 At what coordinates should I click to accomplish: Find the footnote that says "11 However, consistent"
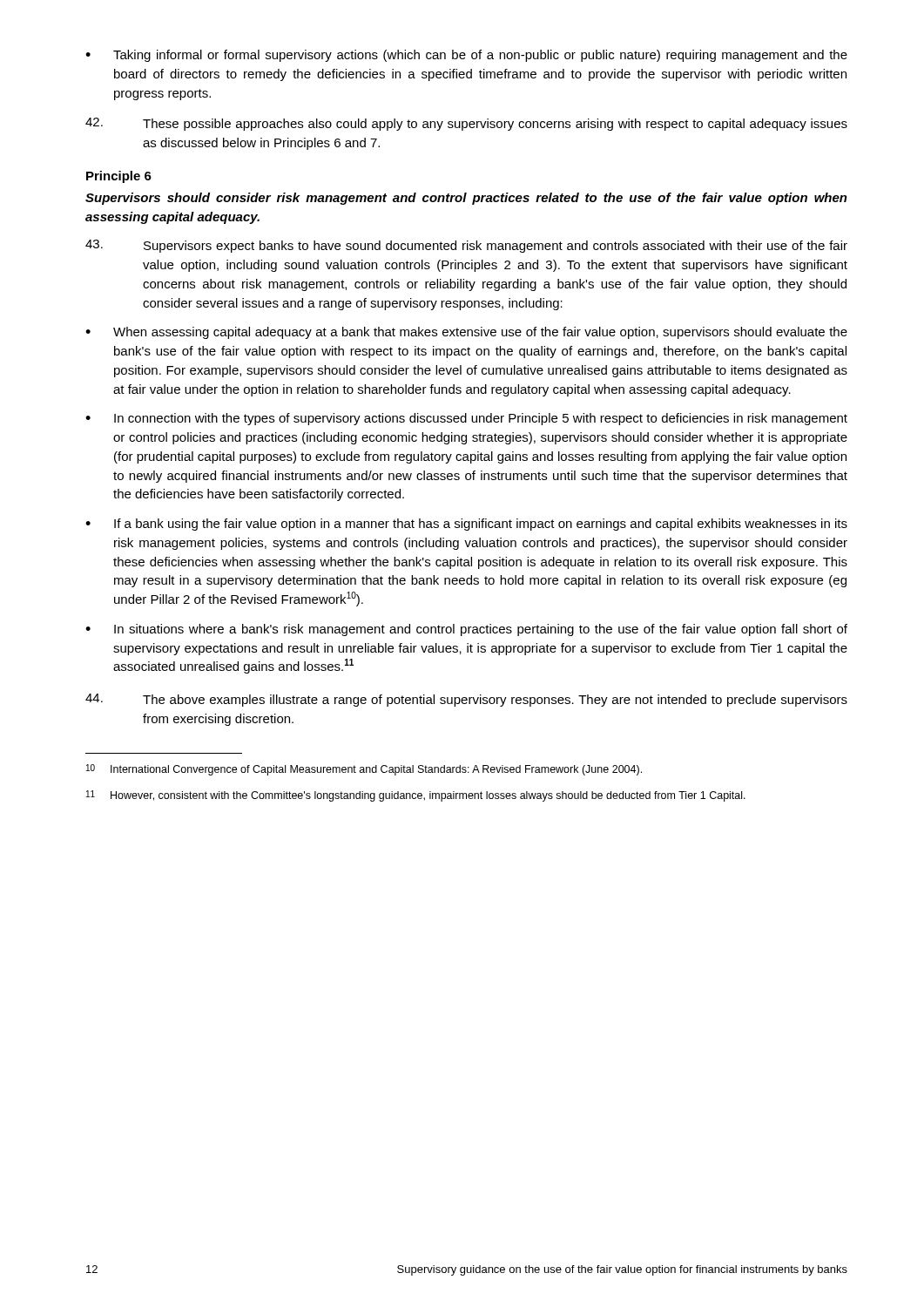(x=466, y=798)
